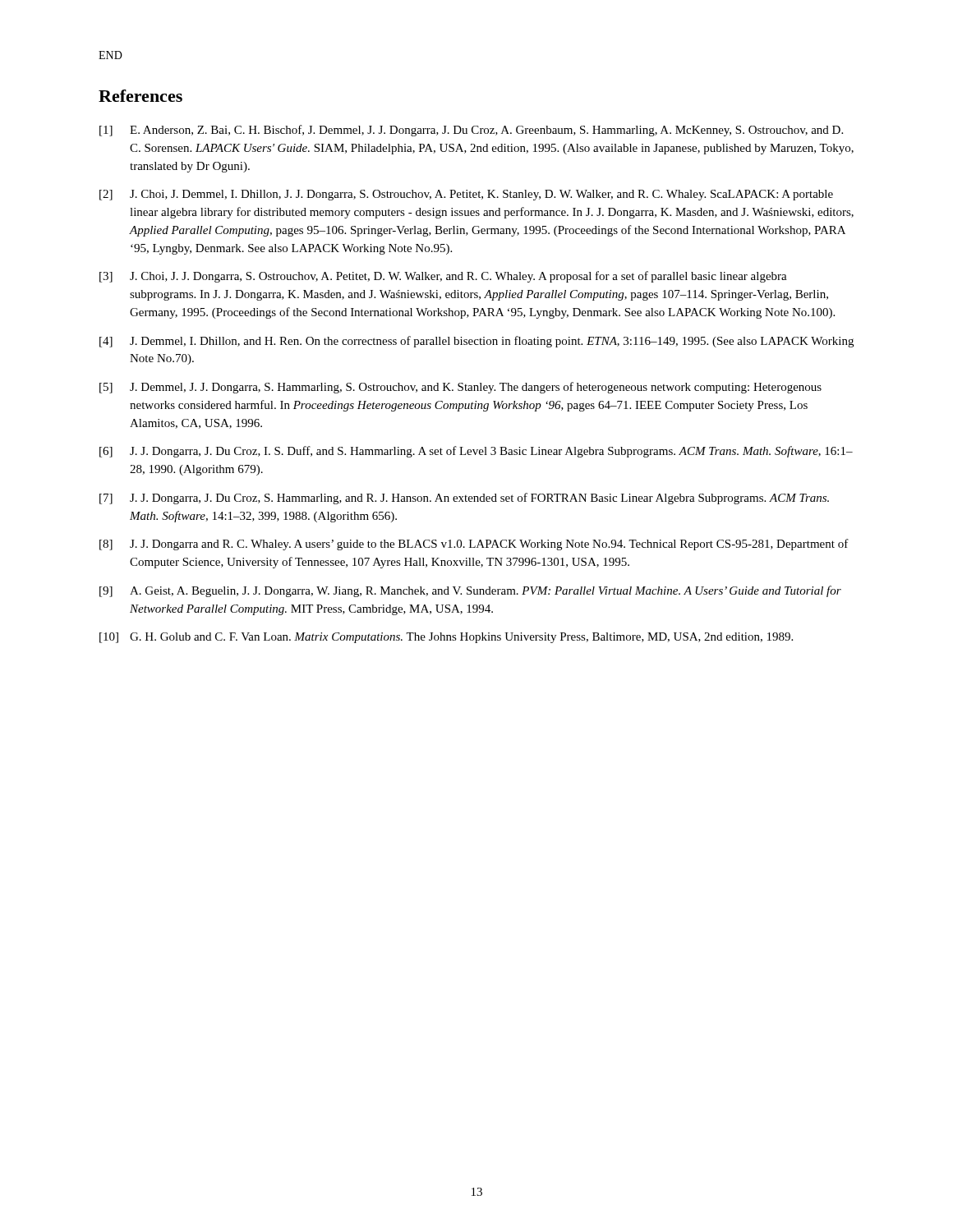Navigate to the element starting "[6] J. J. Dongarra, J."
The image size is (953, 1232).
[x=476, y=461]
